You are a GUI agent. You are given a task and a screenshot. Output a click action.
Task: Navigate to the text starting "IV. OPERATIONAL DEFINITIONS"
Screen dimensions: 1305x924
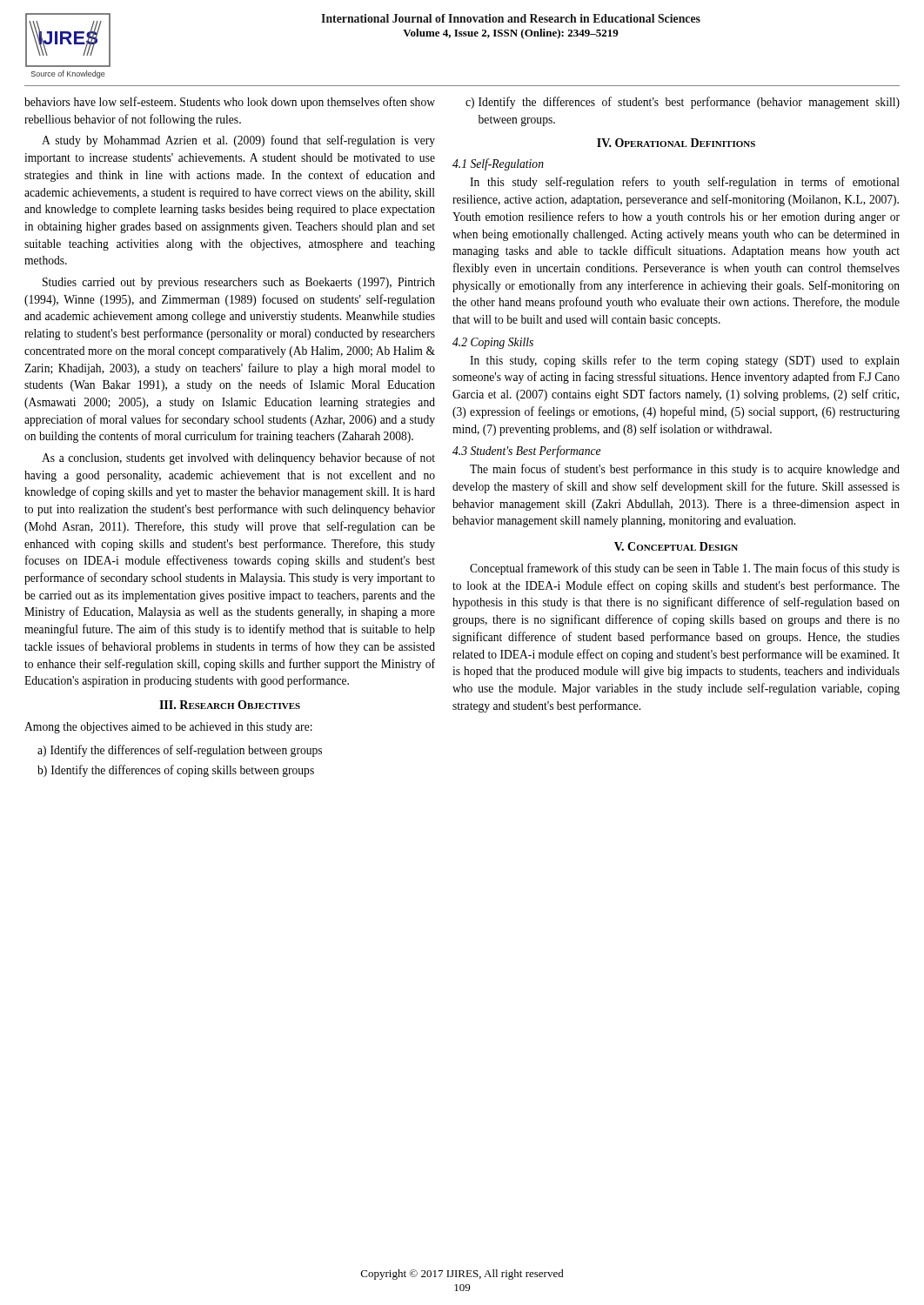676,143
